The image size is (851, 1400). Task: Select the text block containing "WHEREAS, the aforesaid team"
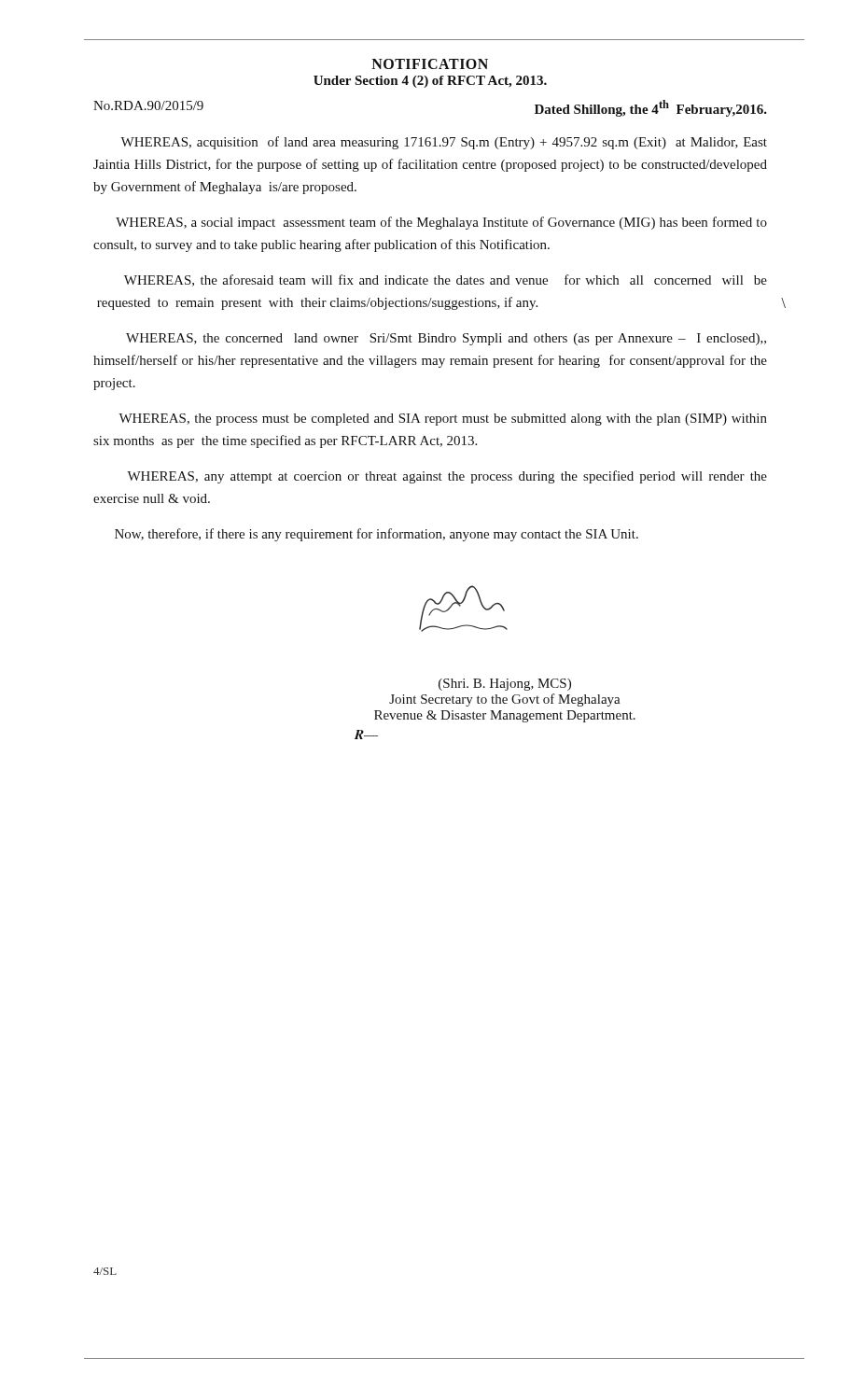[430, 293]
